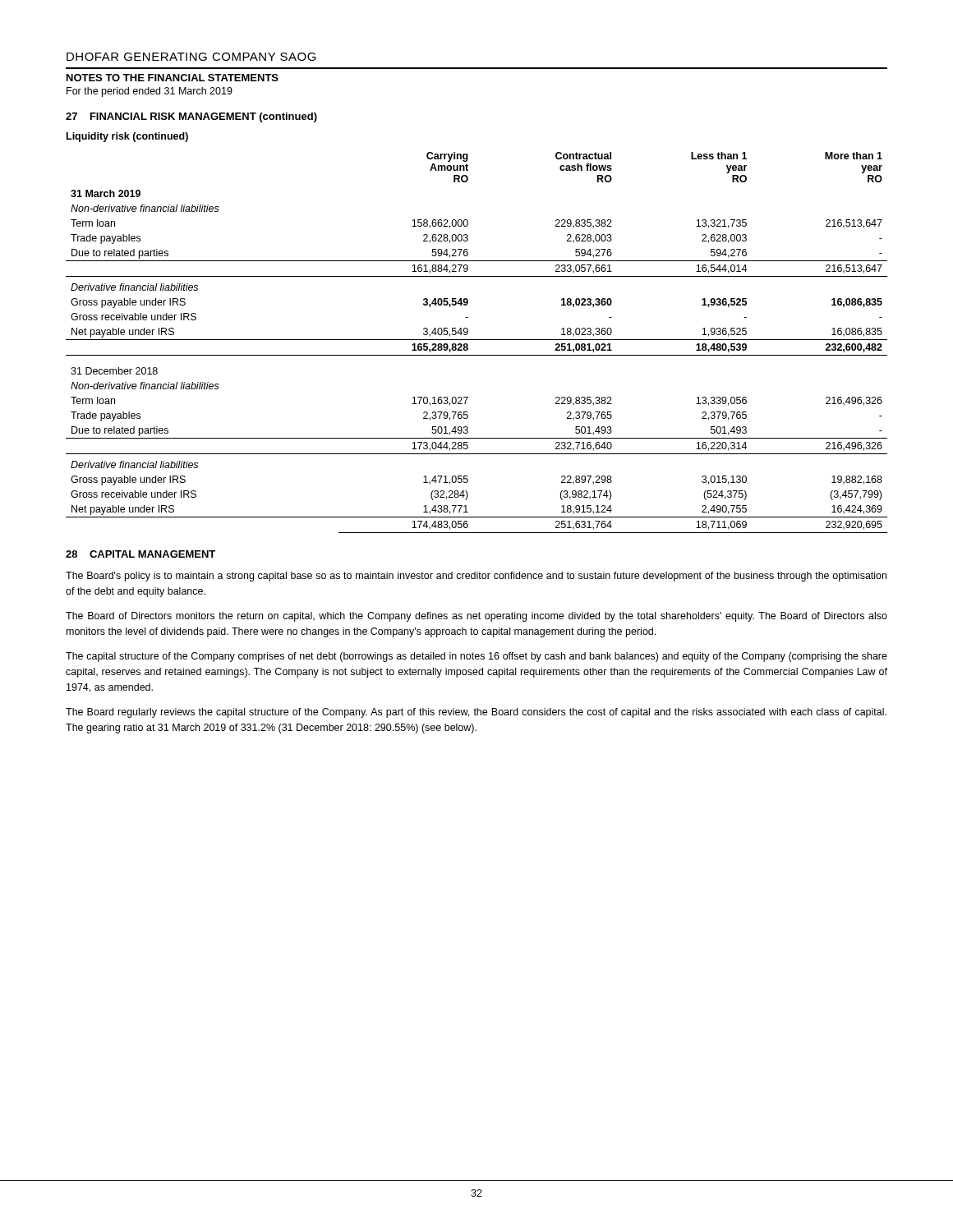Viewport: 953px width, 1232px height.
Task: Navigate to the text starting "The Board of Directors monitors the return on"
Action: [476, 624]
